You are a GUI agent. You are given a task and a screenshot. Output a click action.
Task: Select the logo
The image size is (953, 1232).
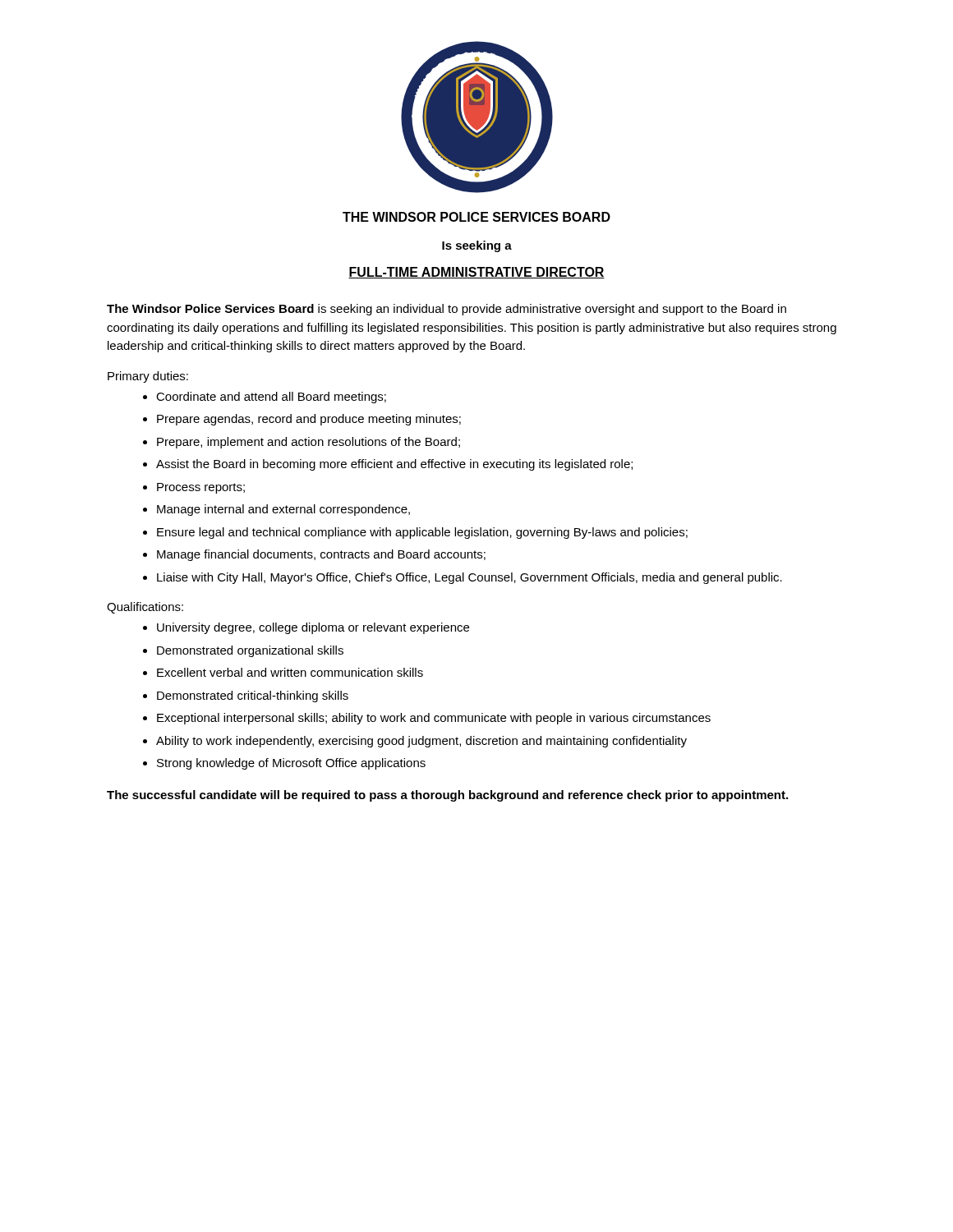(x=476, y=118)
